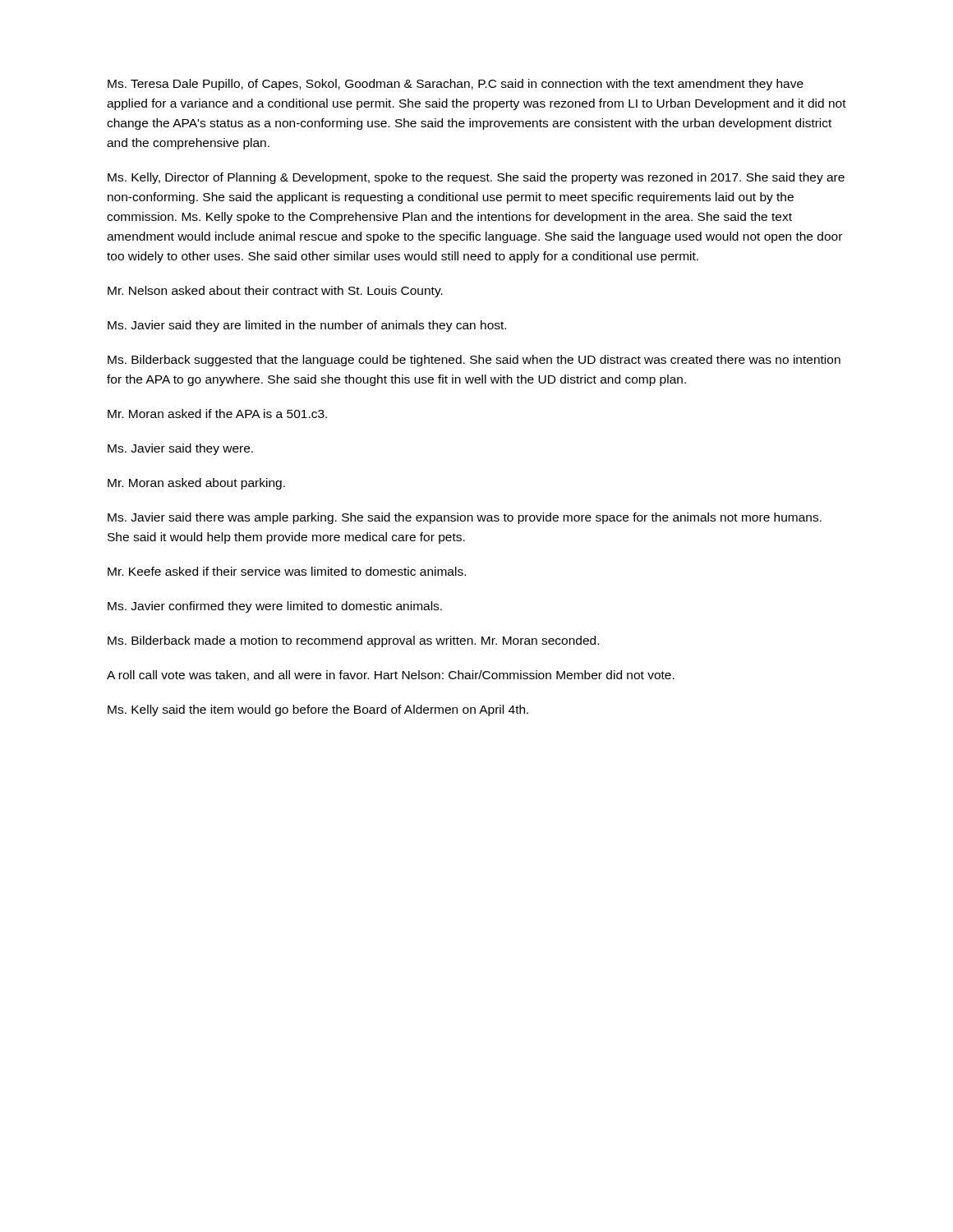The image size is (953, 1232).
Task: Select the passage starting "A roll call"
Action: point(391,675)
